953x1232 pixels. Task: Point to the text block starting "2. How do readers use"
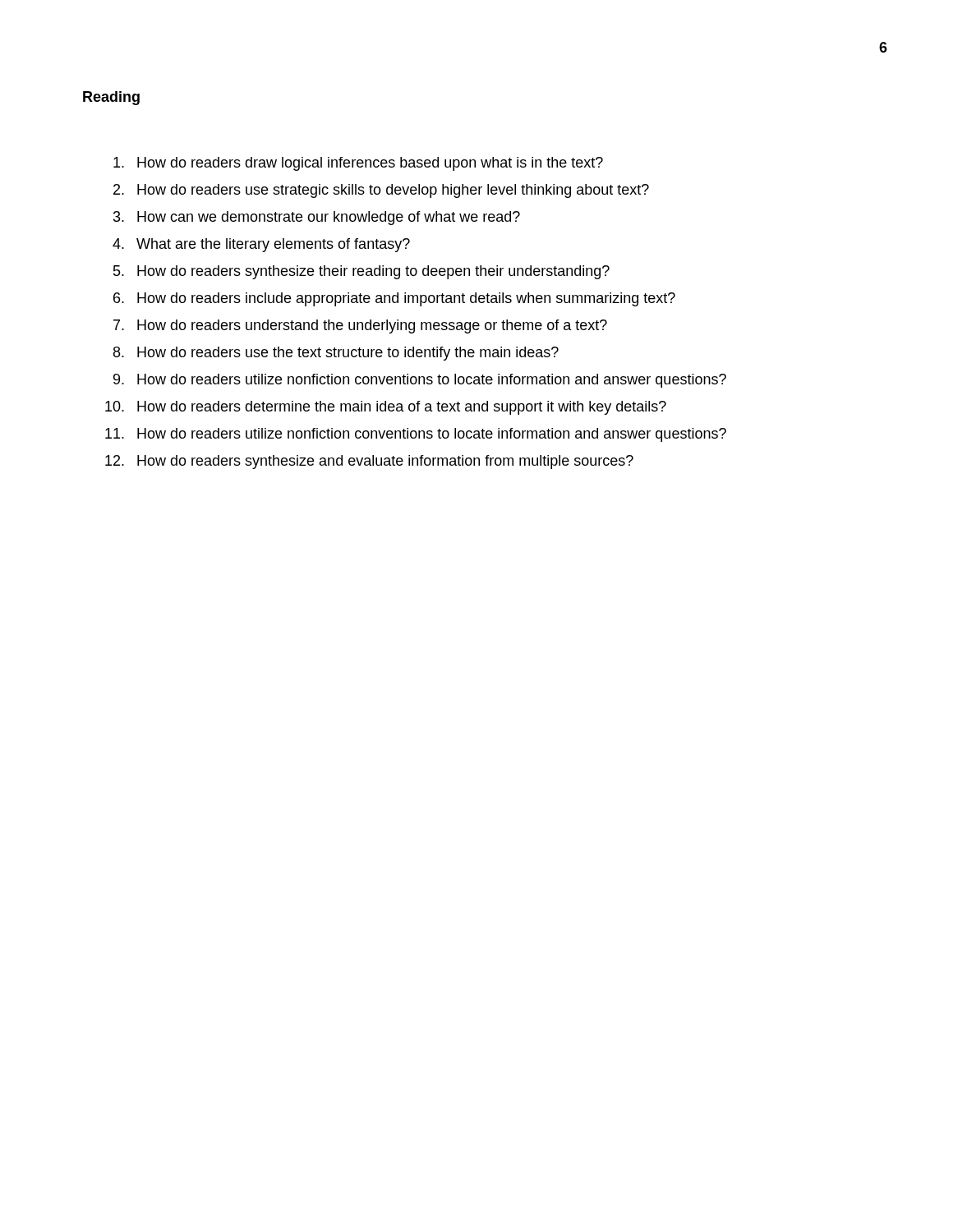(x=476, y=190)
